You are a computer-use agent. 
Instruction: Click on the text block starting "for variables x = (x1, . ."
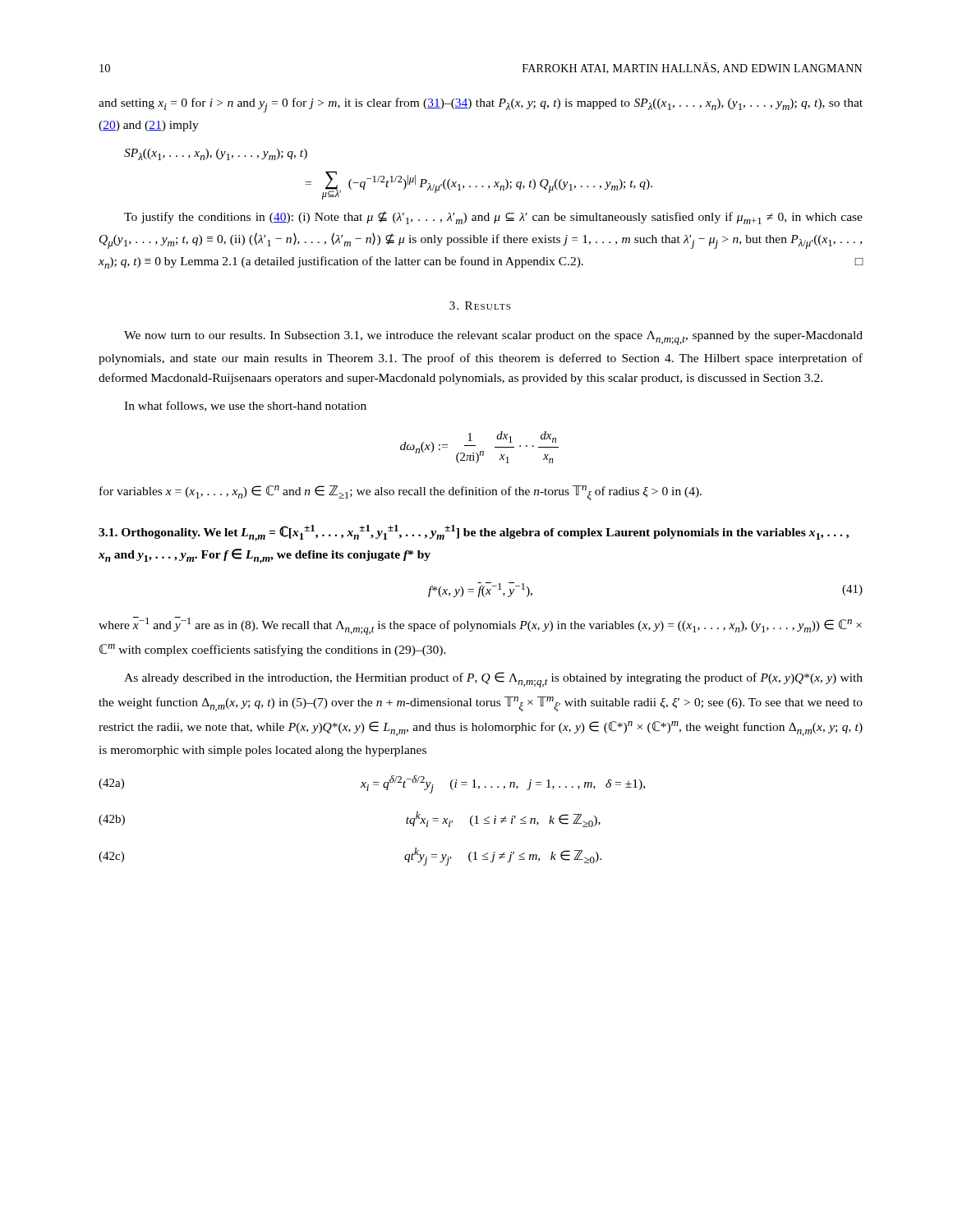coord(400,491)
